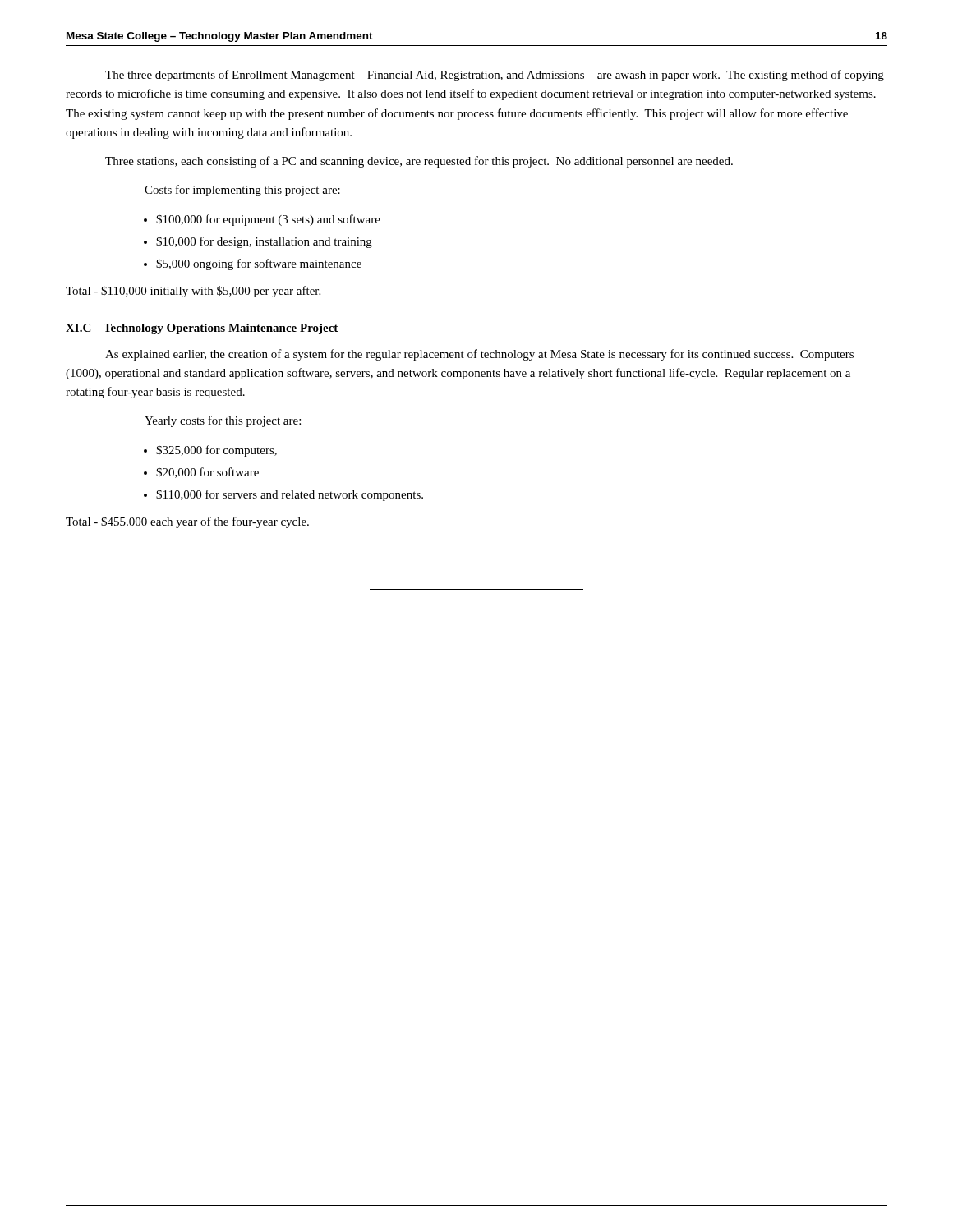Click where it says "$20,000 for software"
Screen dimensions: 1232x953
click(x=208, y=472)
